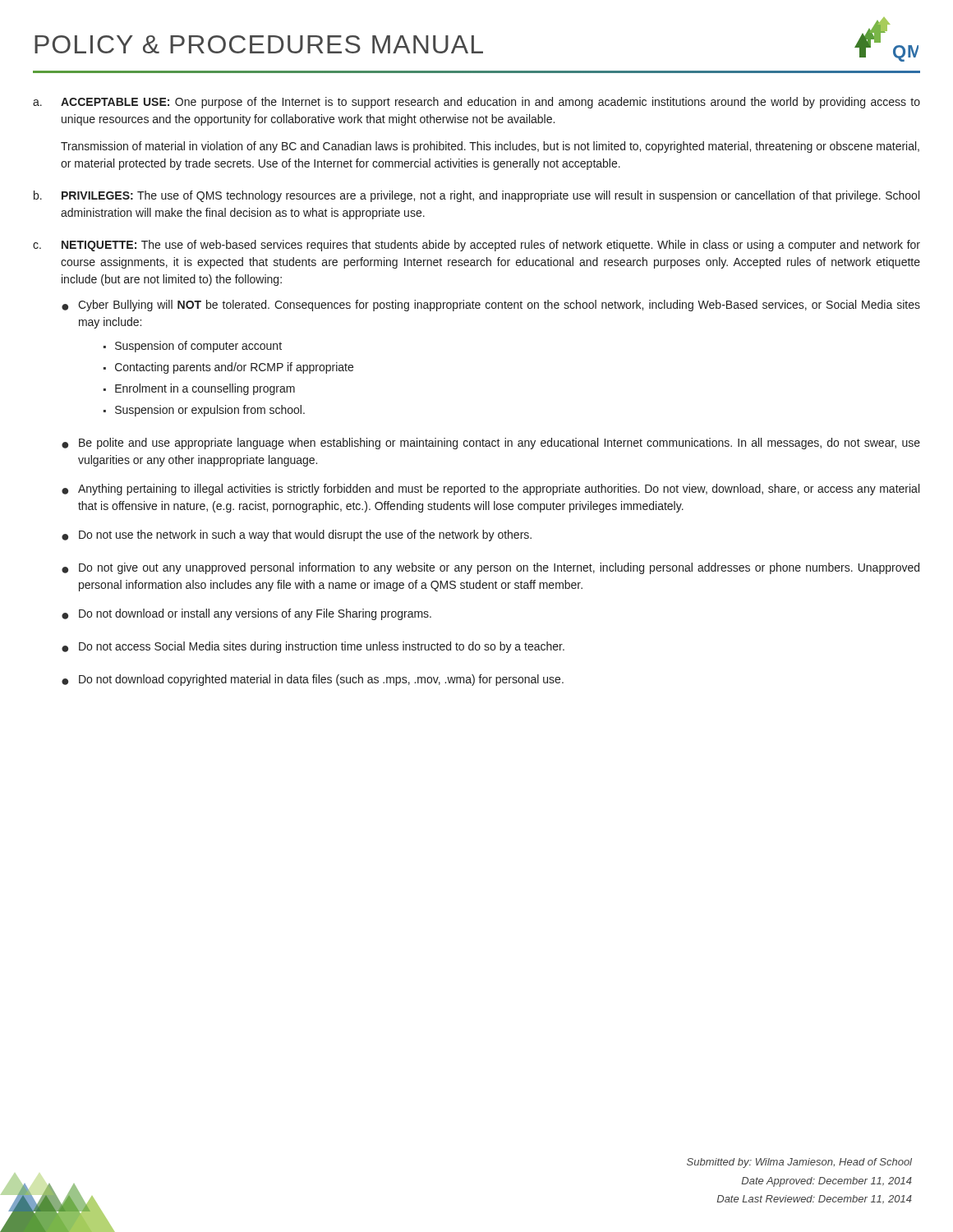Locate the list item that reads "● Be polite and use appropriate language when"

click(490, 452)
